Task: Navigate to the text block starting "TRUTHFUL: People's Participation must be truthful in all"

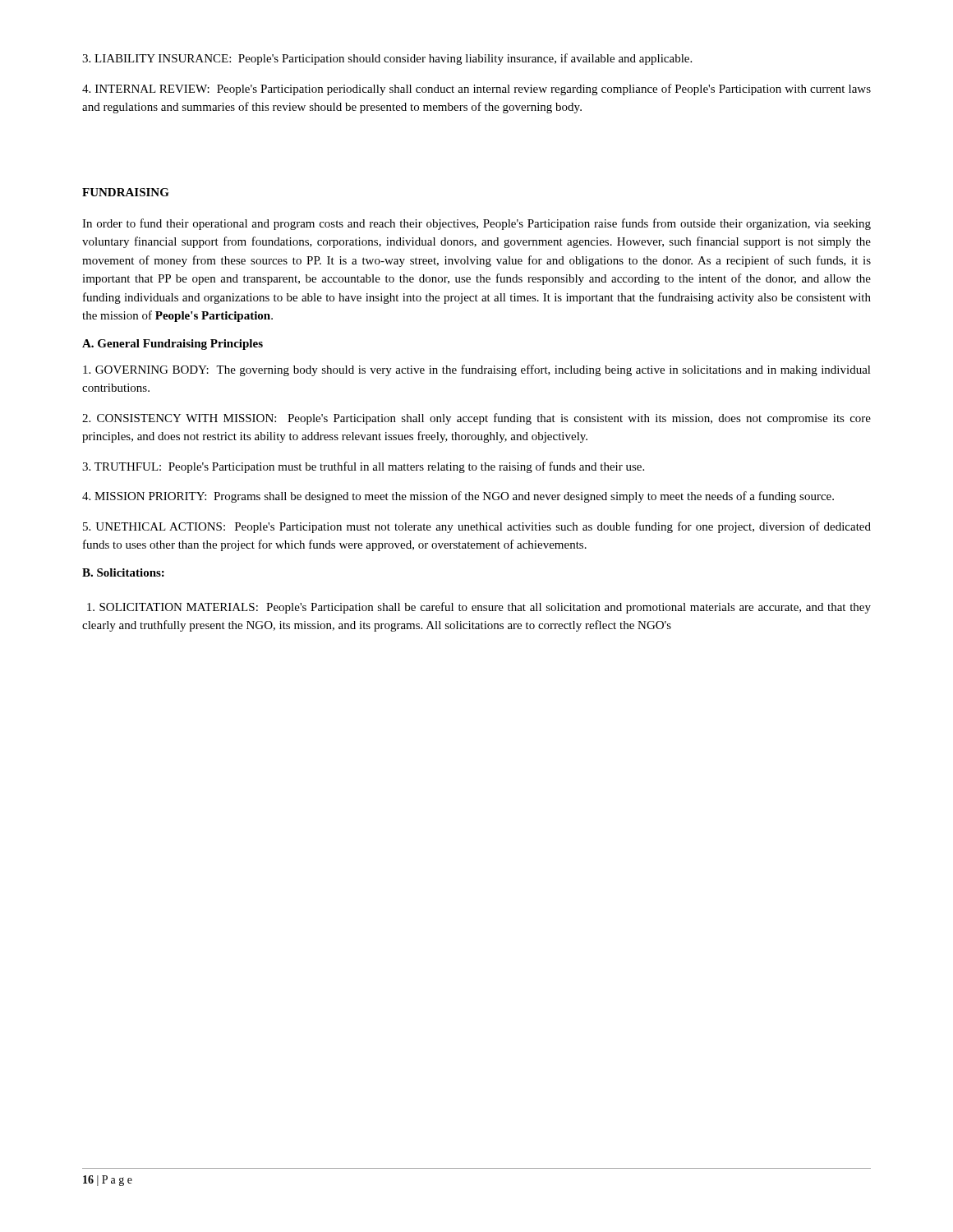Action: point(364,466)
